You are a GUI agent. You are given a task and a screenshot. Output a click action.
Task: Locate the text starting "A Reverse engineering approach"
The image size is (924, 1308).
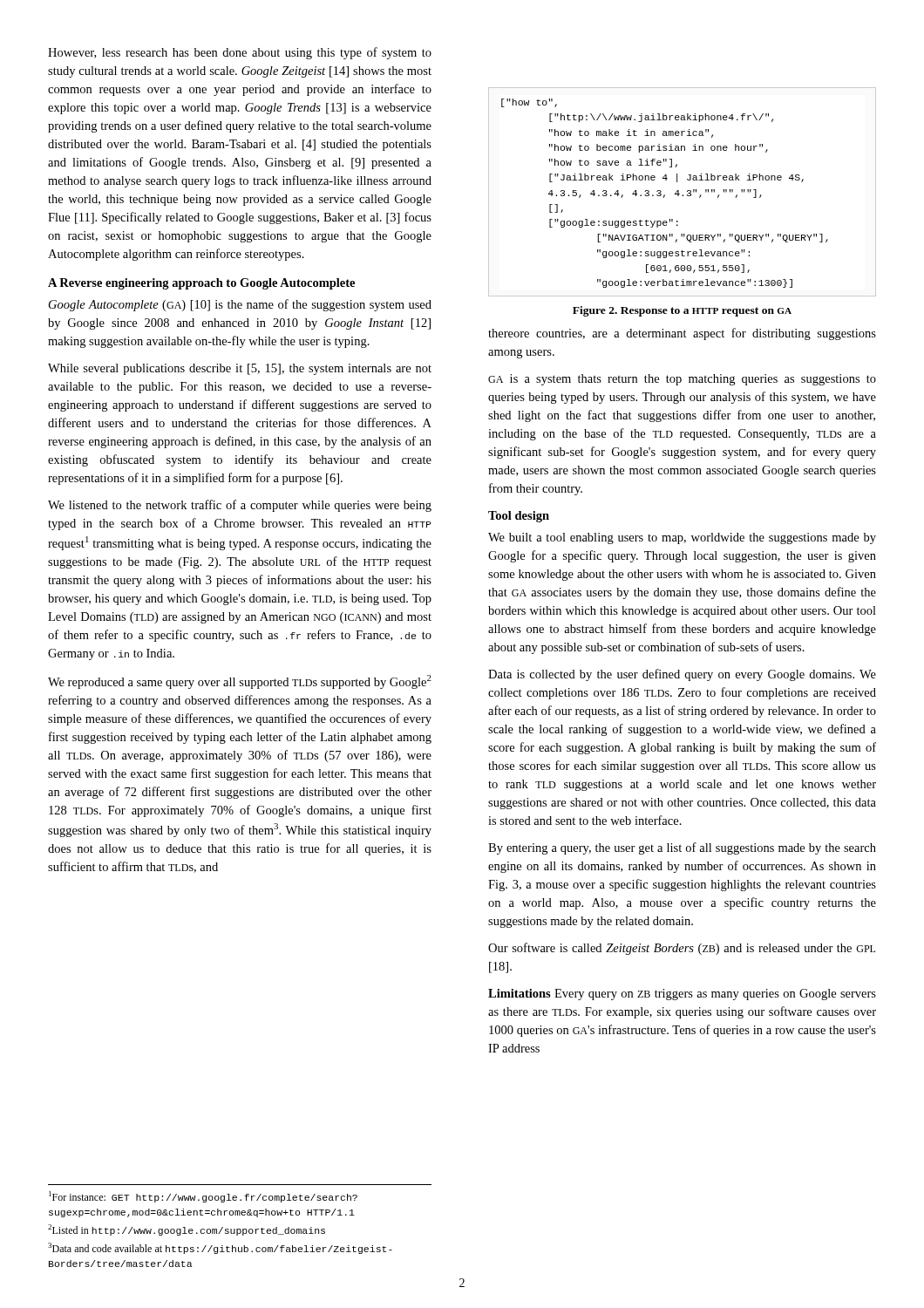coord(240,283)
